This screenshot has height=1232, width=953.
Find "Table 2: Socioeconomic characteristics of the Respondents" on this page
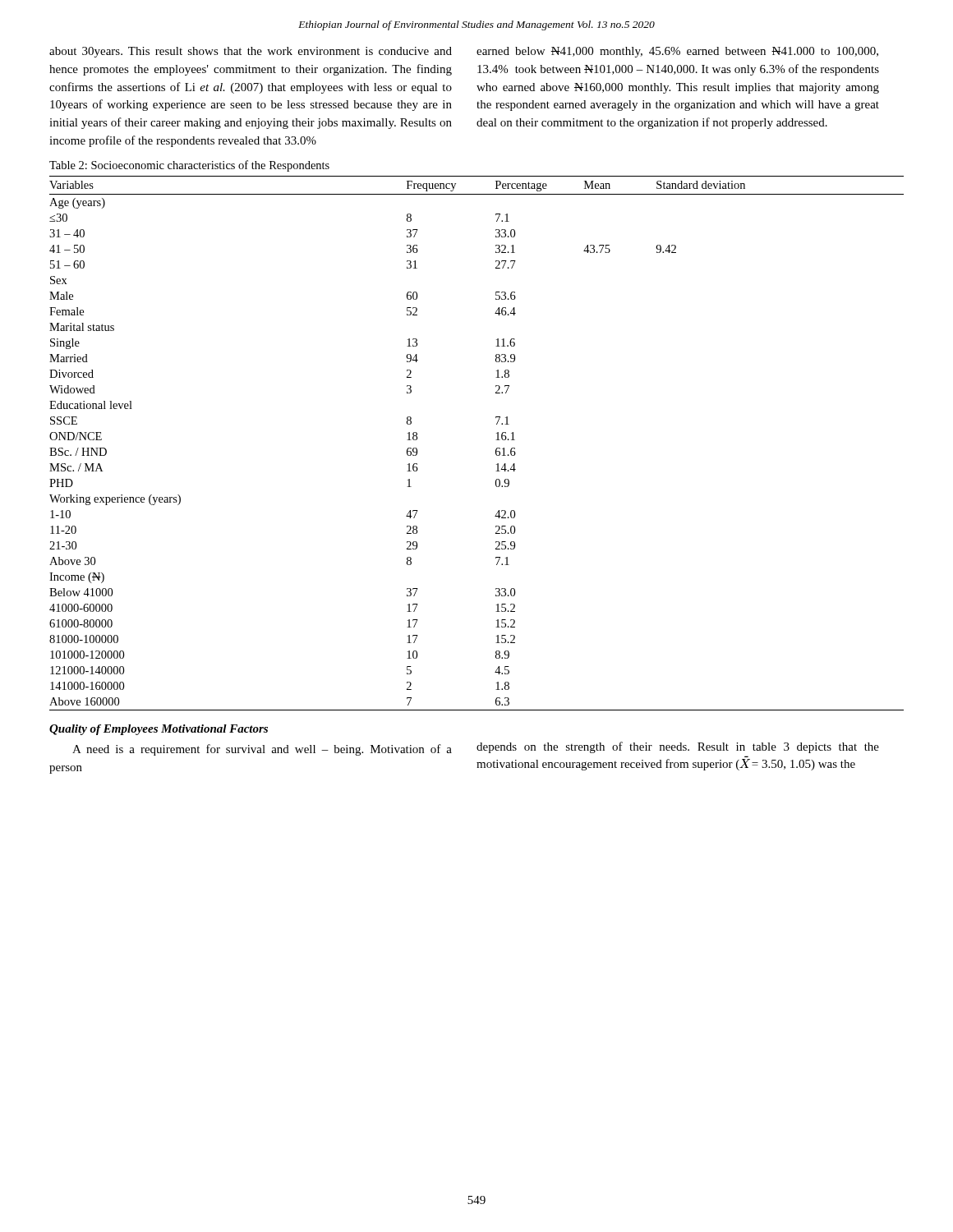point(189,165)
